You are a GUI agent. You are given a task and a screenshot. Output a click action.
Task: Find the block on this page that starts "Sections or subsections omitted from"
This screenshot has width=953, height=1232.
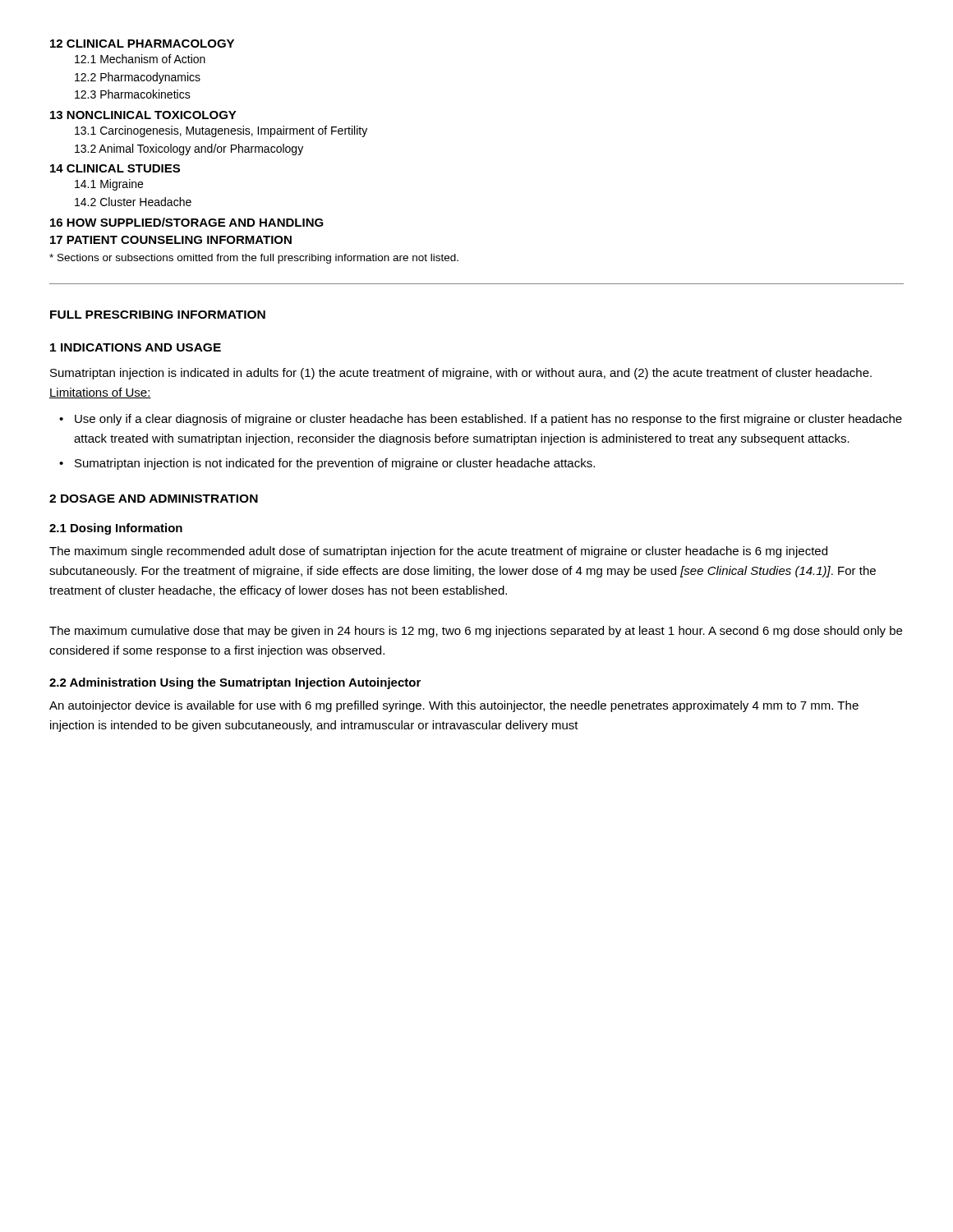pyautogui.click(x=254, y=257)
